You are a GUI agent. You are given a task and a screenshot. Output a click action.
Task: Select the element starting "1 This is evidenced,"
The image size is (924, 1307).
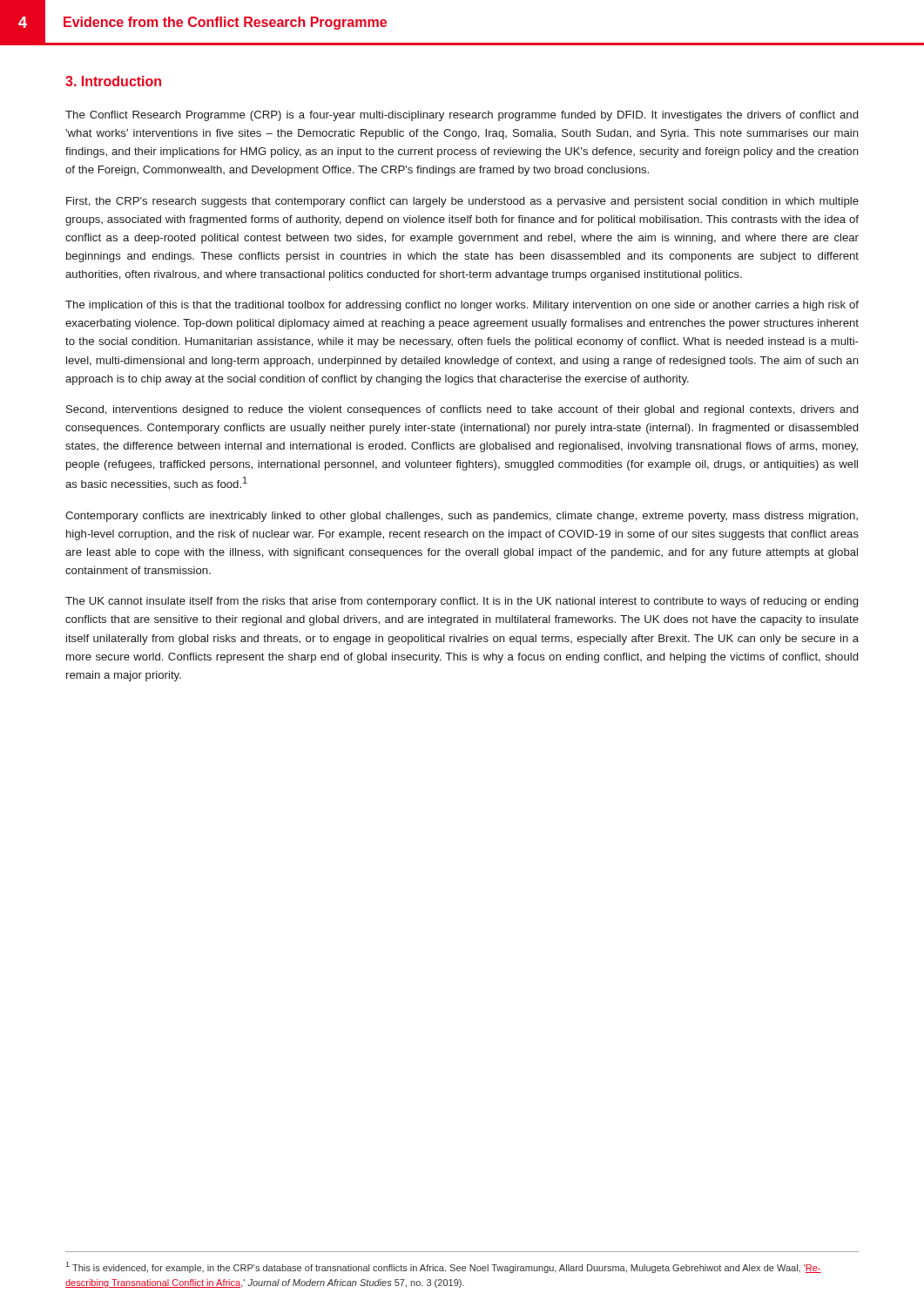(462, 1275)
